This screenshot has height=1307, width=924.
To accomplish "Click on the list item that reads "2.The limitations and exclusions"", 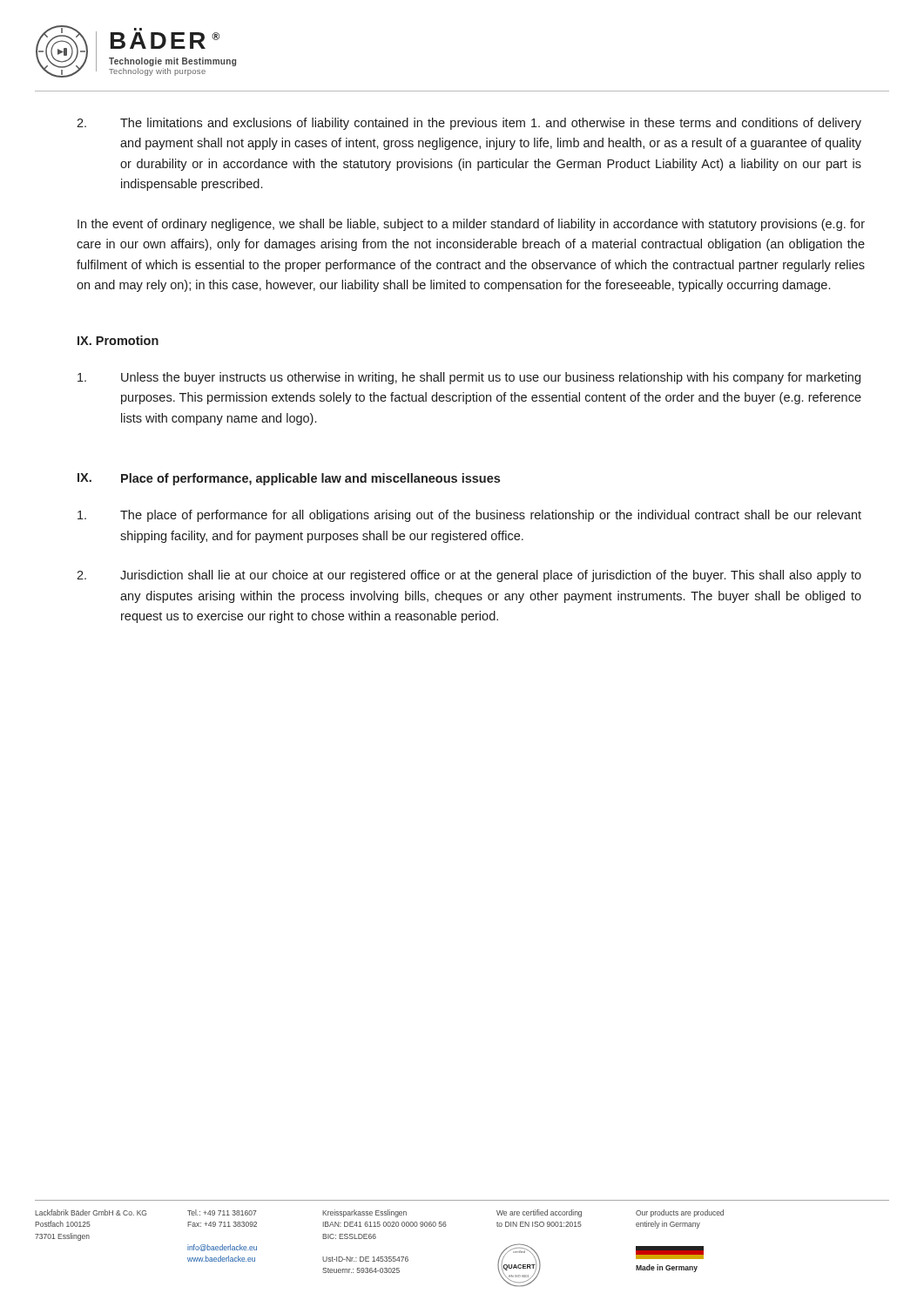I will point(469,154).
